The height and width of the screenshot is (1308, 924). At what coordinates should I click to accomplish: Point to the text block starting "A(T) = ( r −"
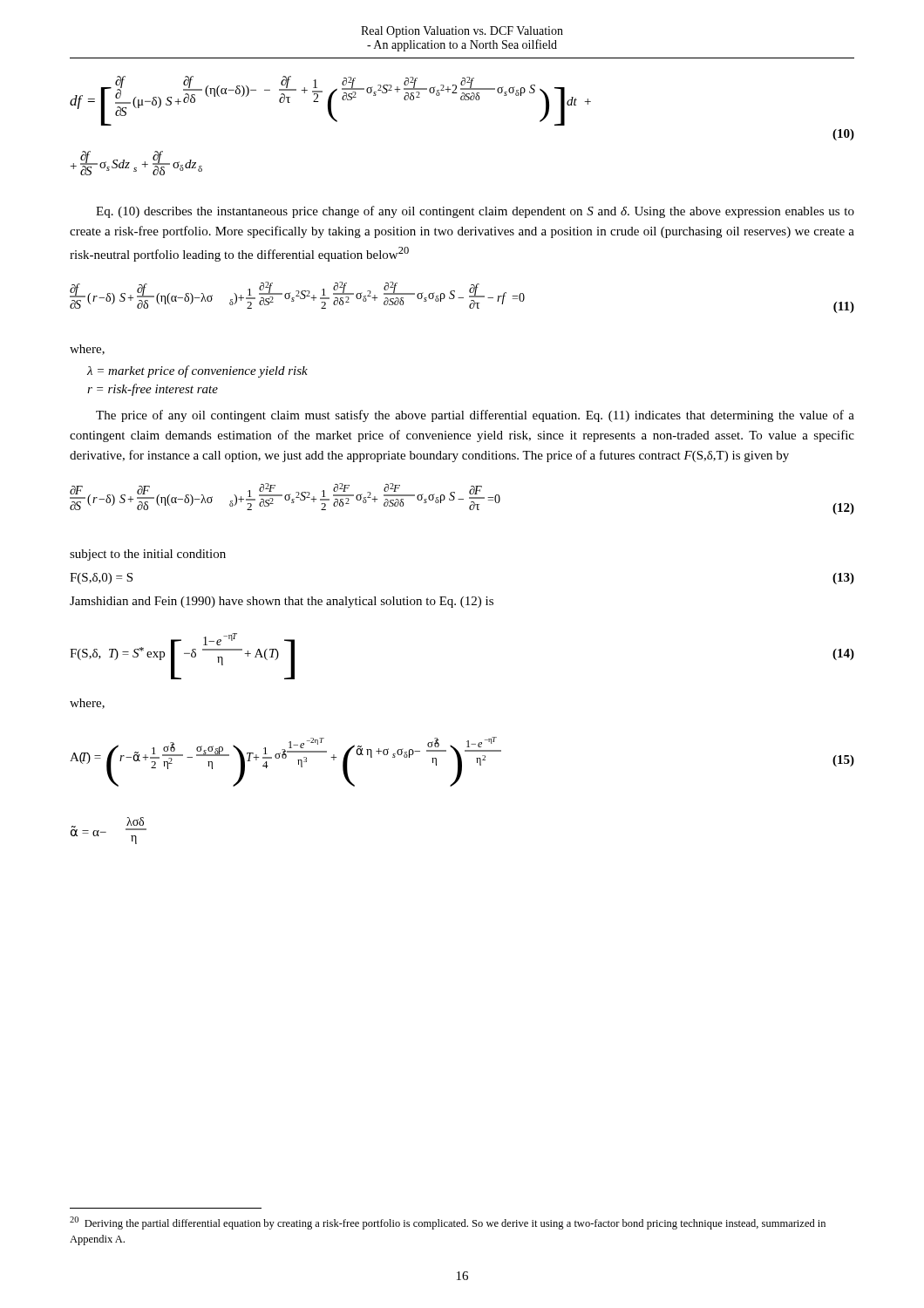click(462, 760)
